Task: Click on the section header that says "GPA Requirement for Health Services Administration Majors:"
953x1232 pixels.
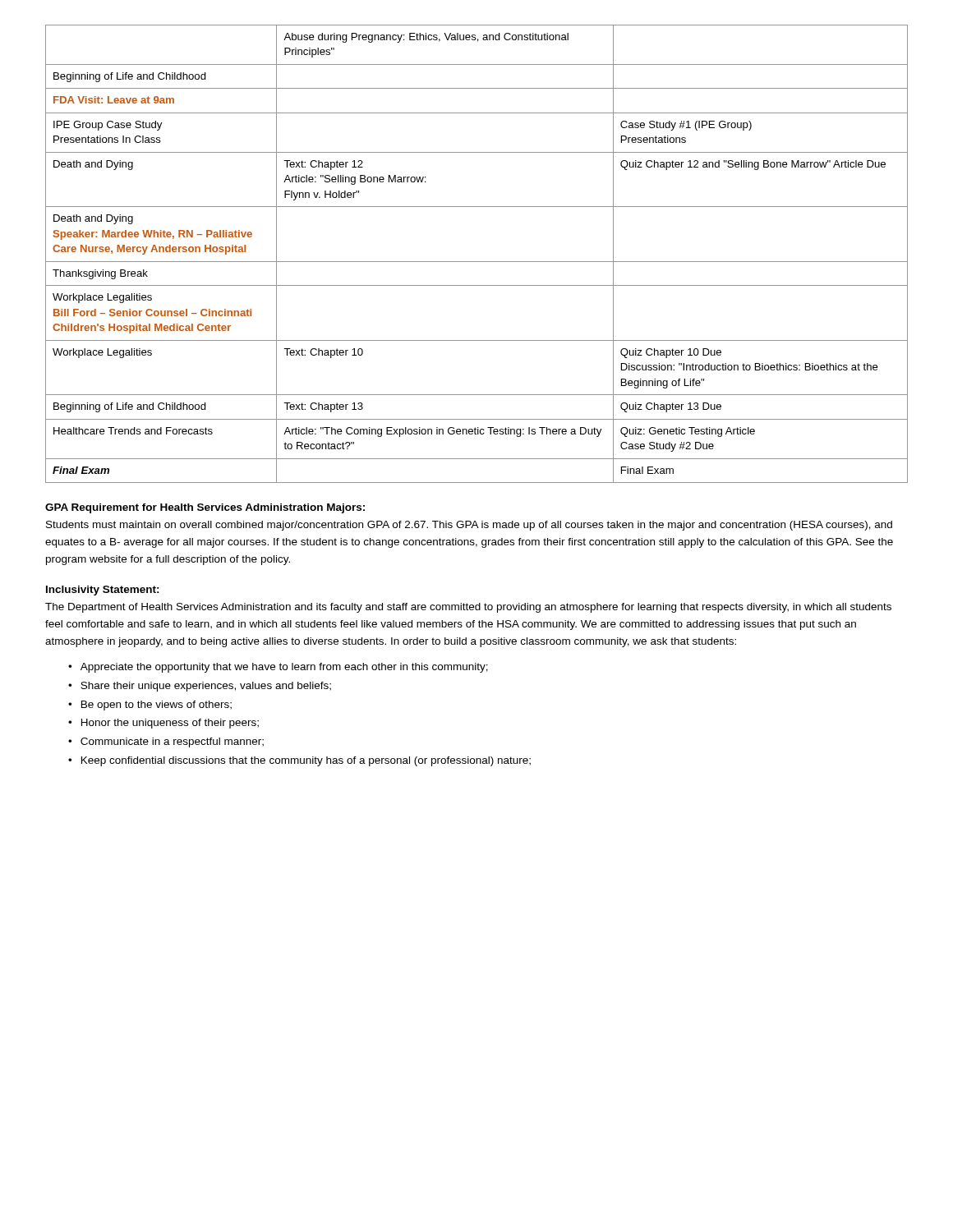Action: click(206, 507)
